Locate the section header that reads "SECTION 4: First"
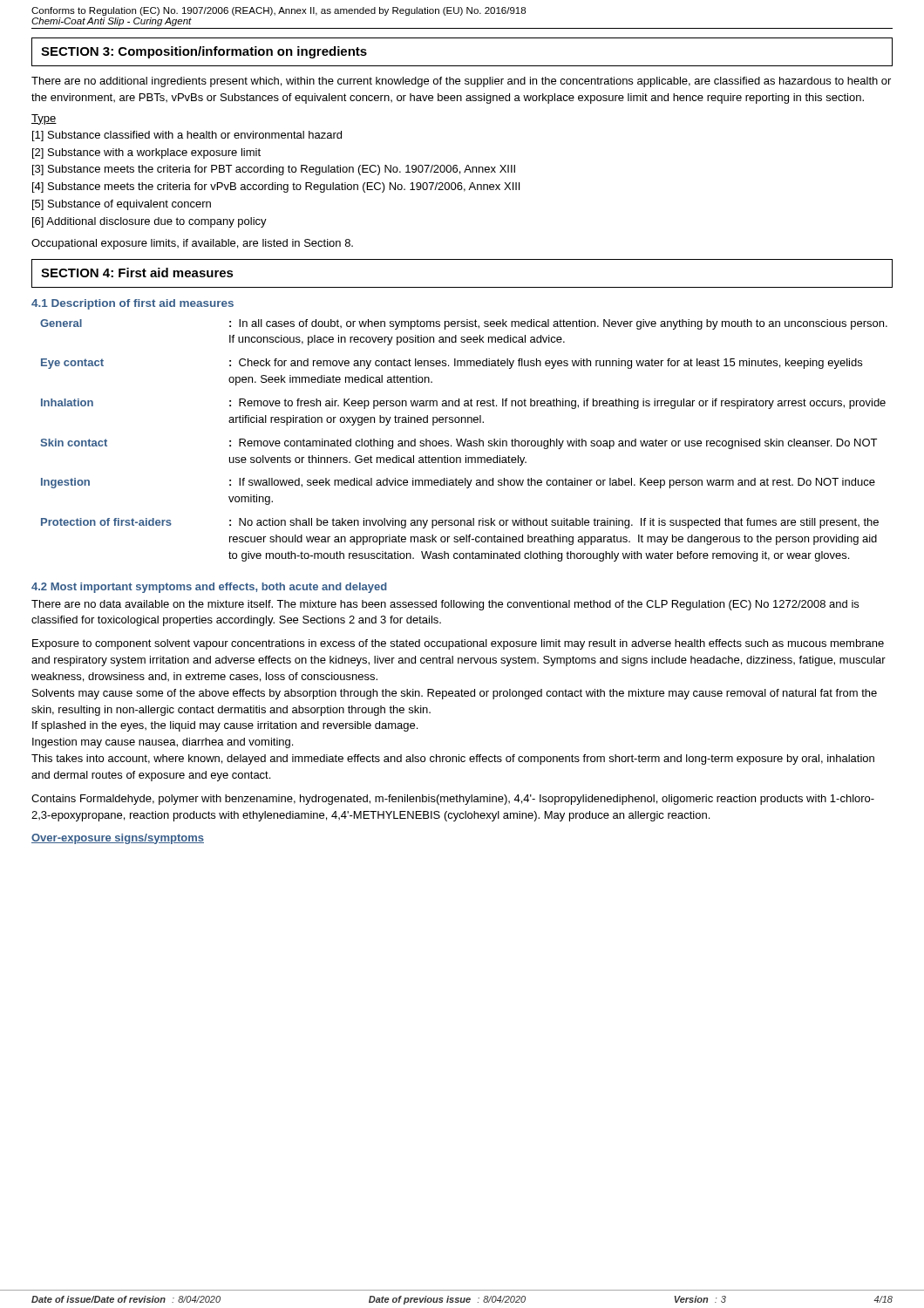The image size is (924, 1308). coord(137,272)
